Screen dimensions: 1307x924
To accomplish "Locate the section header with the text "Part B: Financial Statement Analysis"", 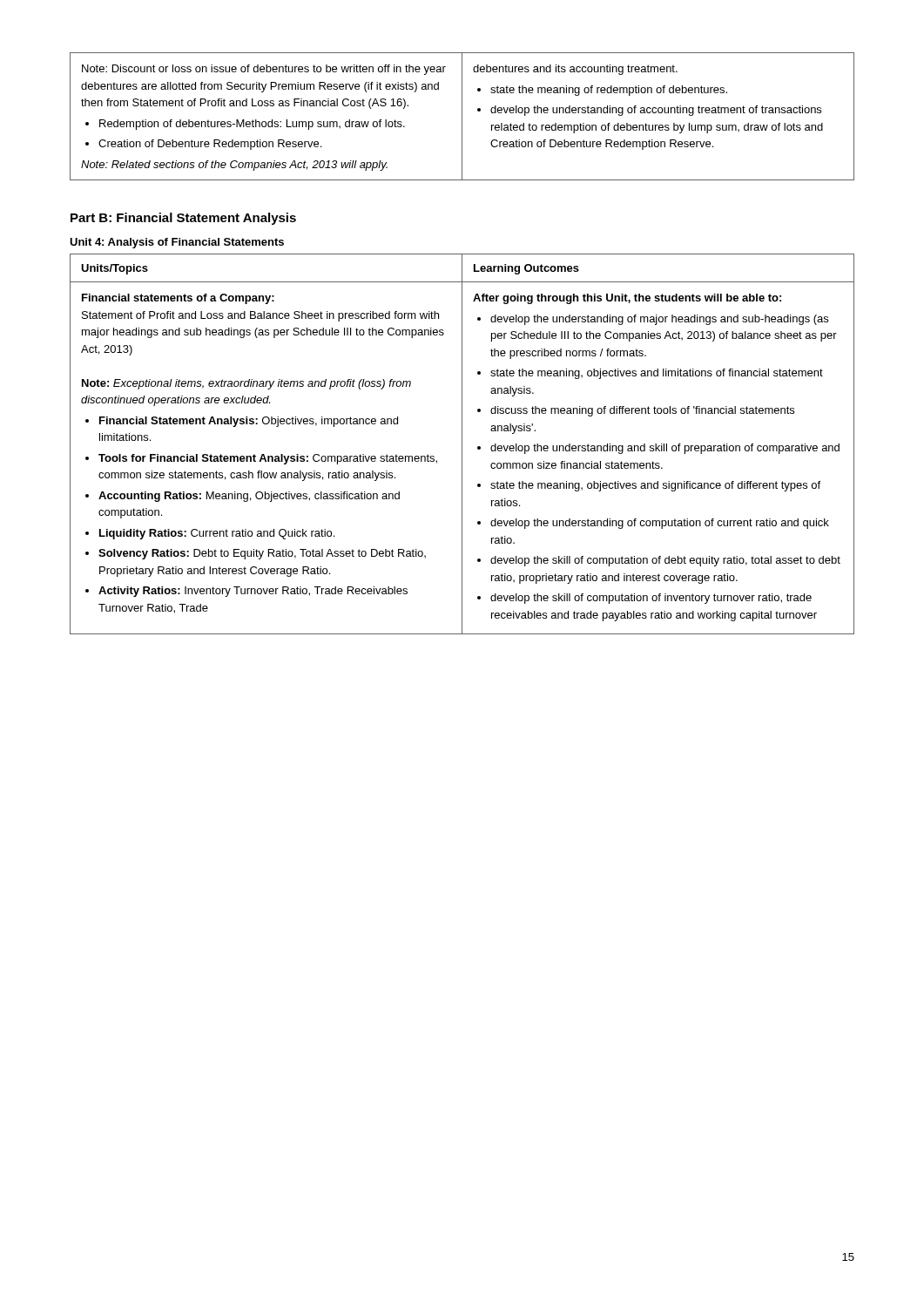I will click(183, 217).
